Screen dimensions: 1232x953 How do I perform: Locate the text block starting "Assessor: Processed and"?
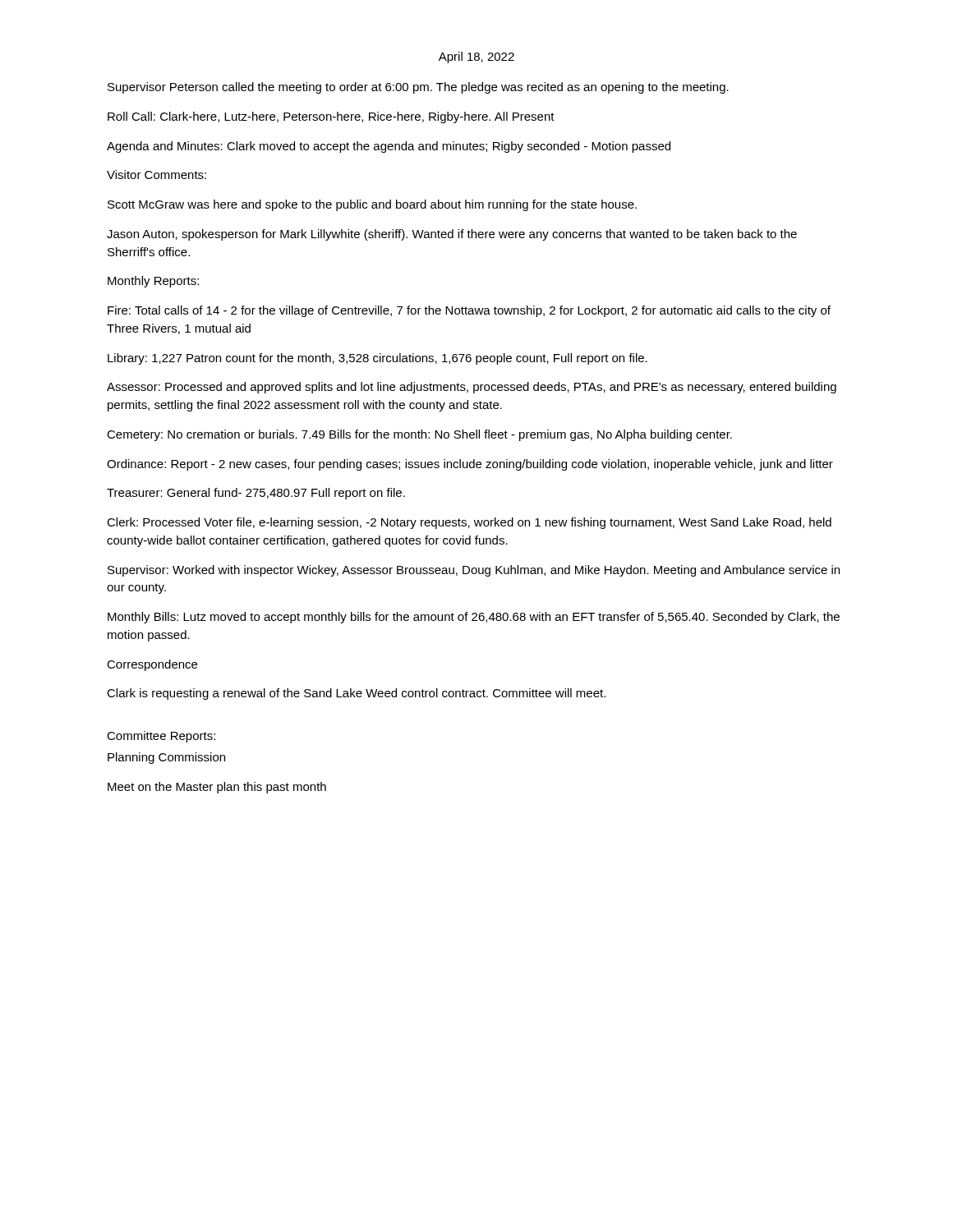click(472, 396)
